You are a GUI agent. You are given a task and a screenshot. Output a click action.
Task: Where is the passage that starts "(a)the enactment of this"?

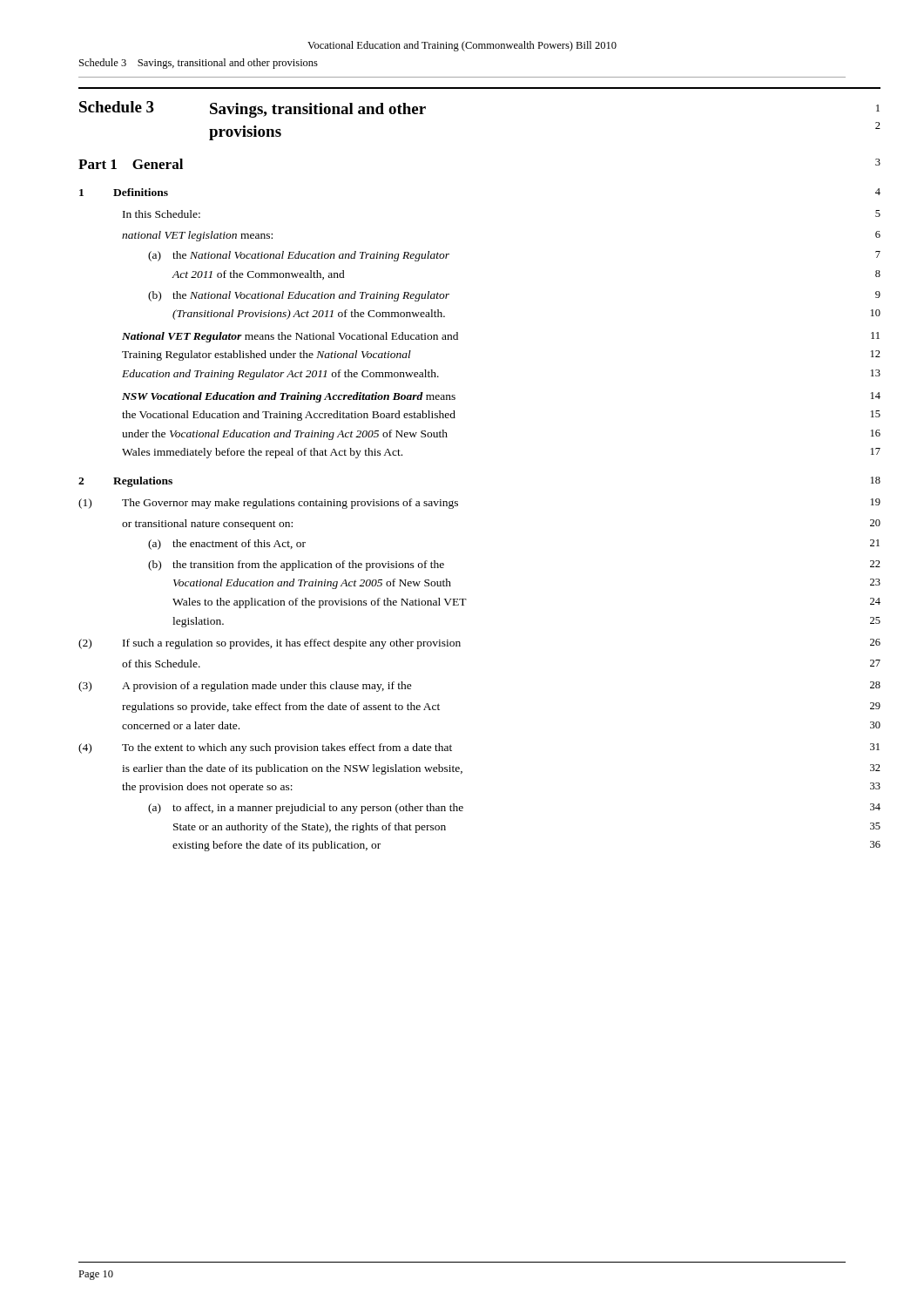[236, 544]
